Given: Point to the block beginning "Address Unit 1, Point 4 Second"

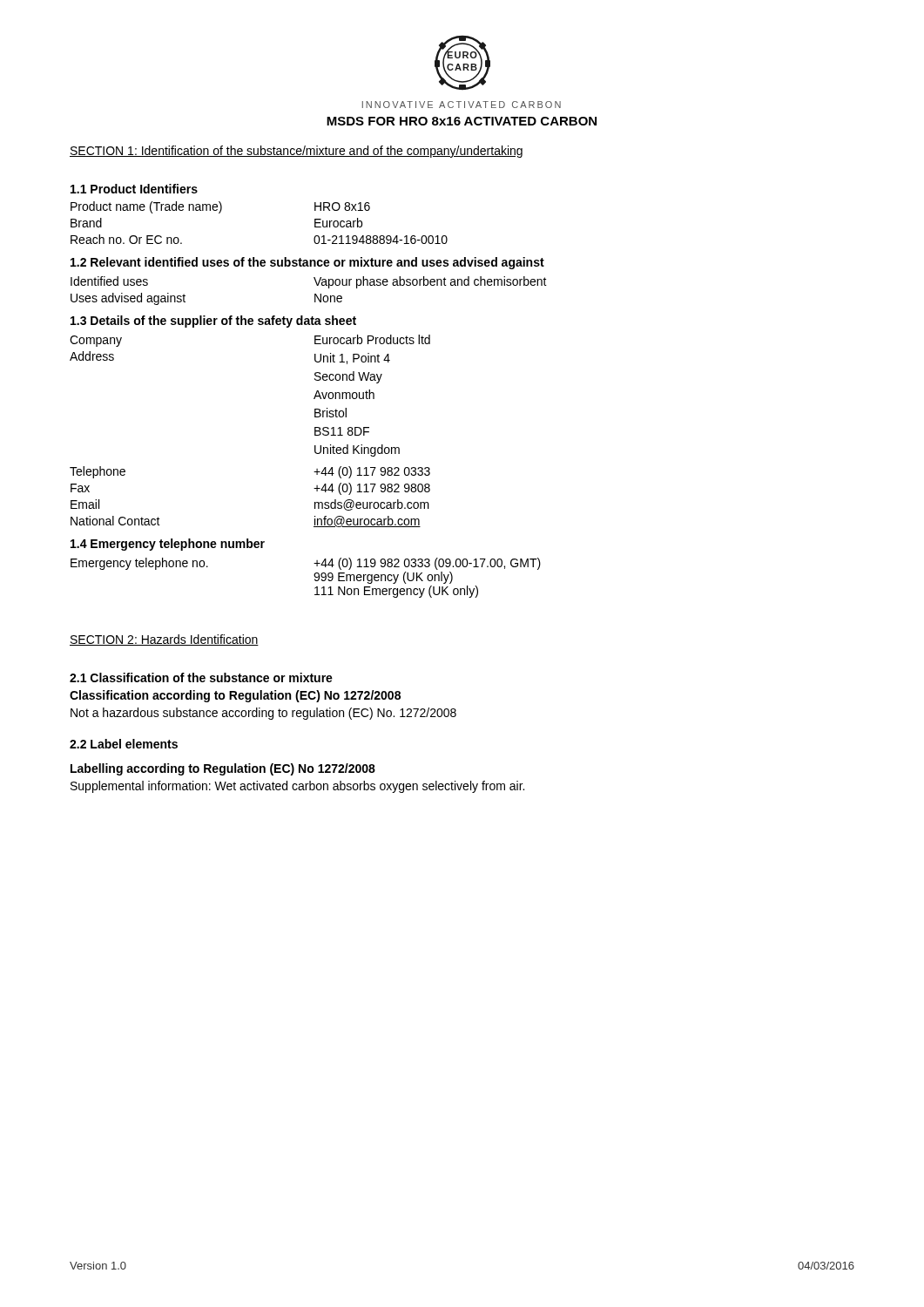Looking at the screenshot, I should [86, 358].
